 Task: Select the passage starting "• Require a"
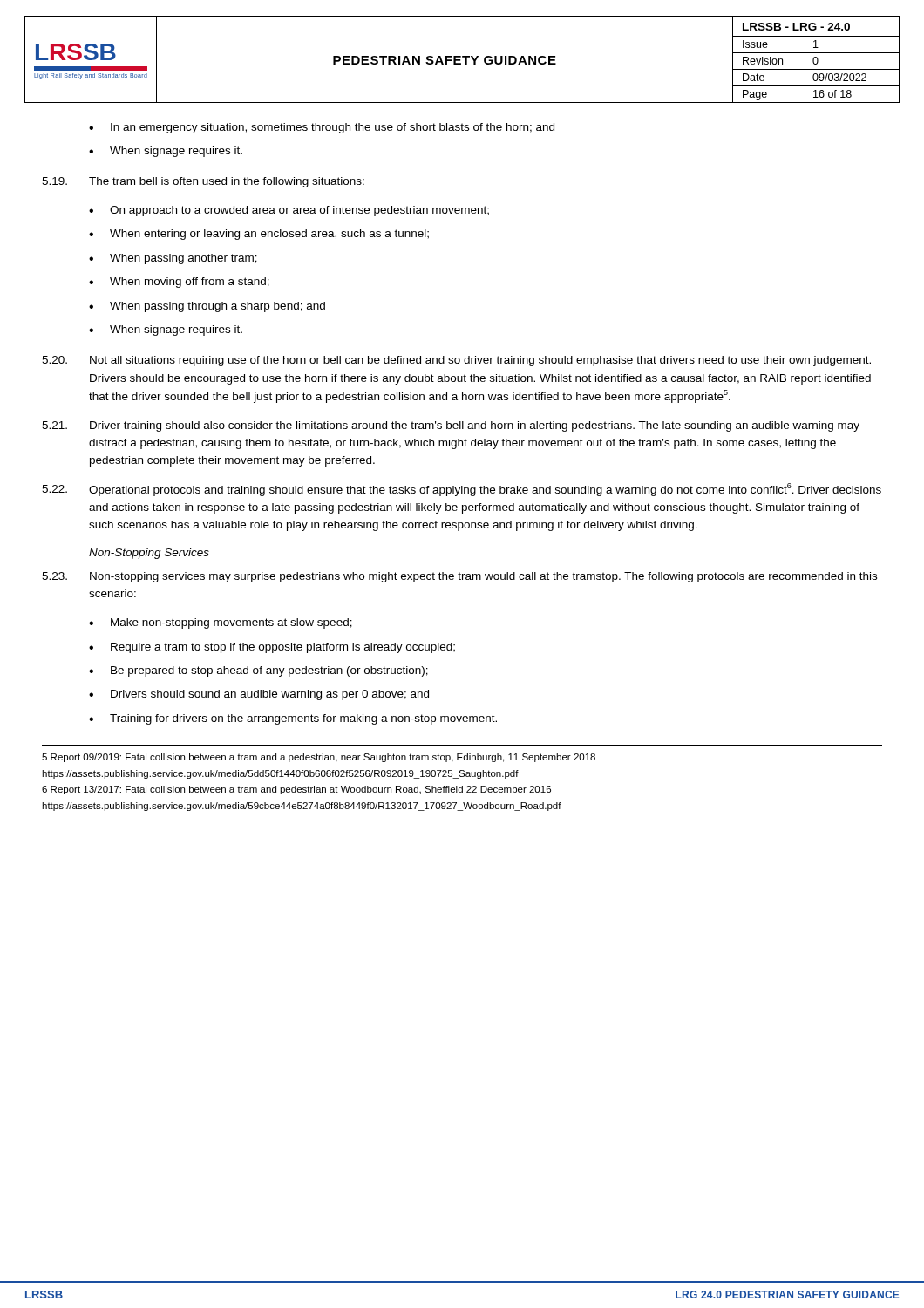pos(272,648)
